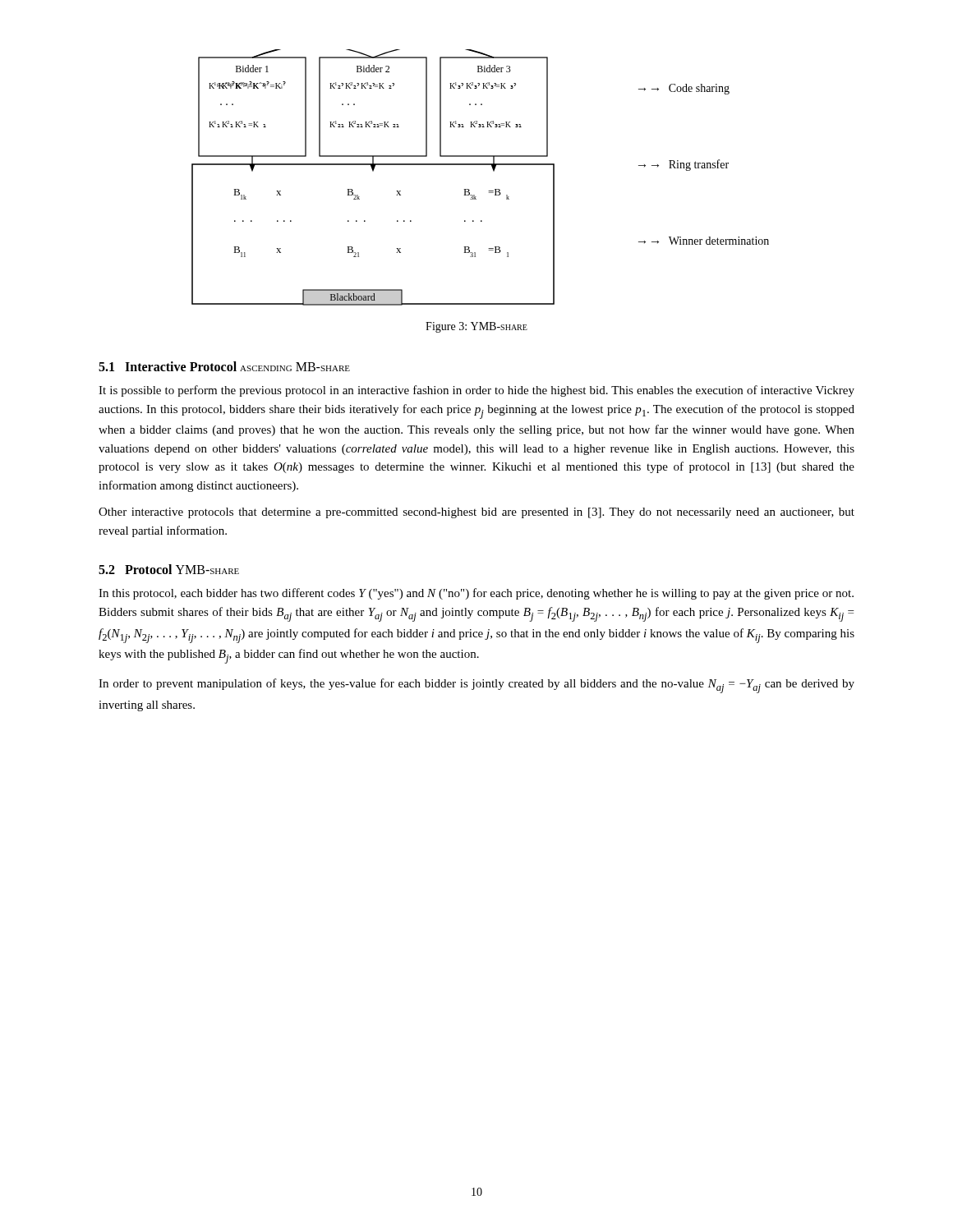Locate the block of text that opens with "It is possible"
This screenshot has width=953, height=1232.
click(476, 460)
